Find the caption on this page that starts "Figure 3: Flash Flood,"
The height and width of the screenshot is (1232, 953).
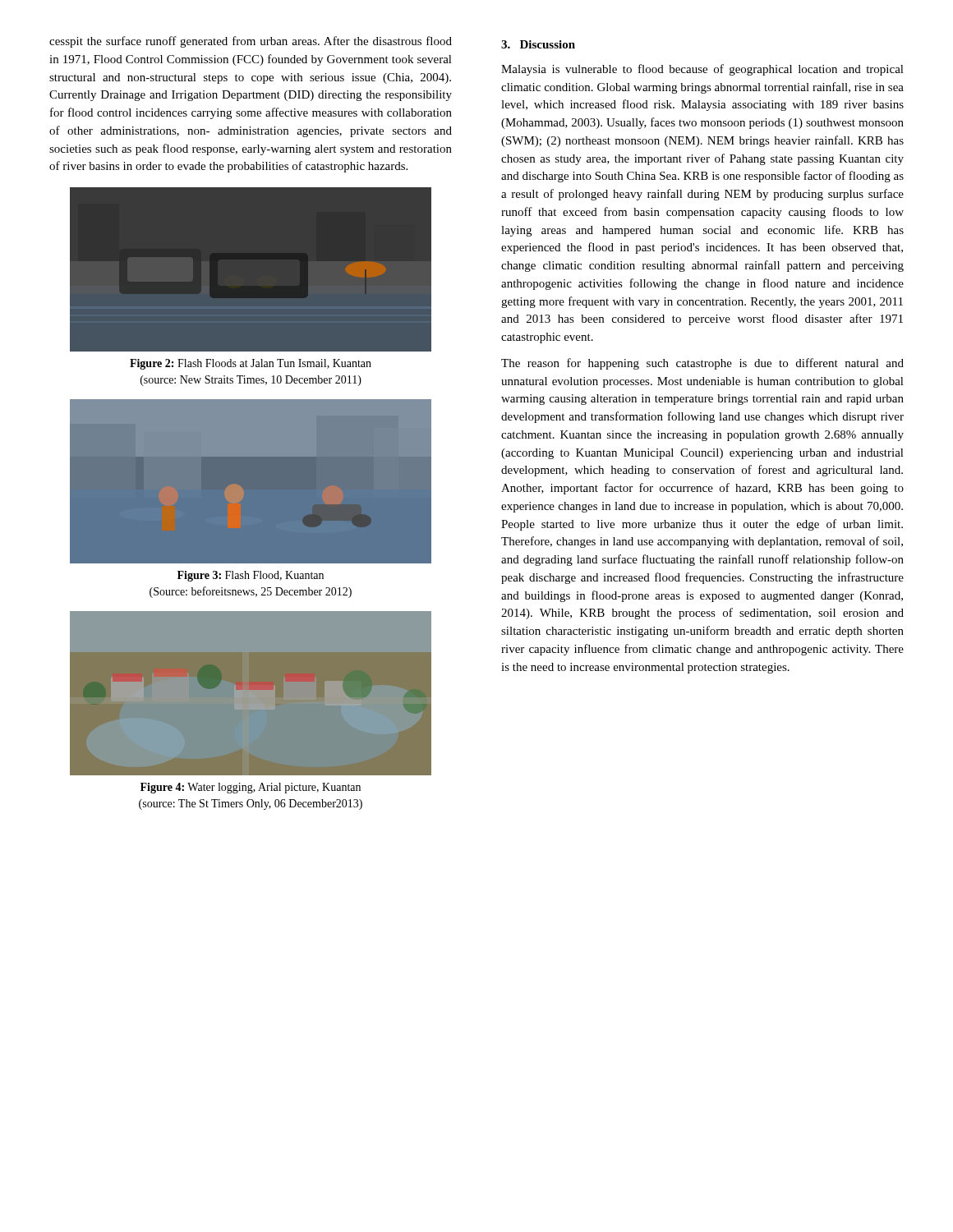251,584
